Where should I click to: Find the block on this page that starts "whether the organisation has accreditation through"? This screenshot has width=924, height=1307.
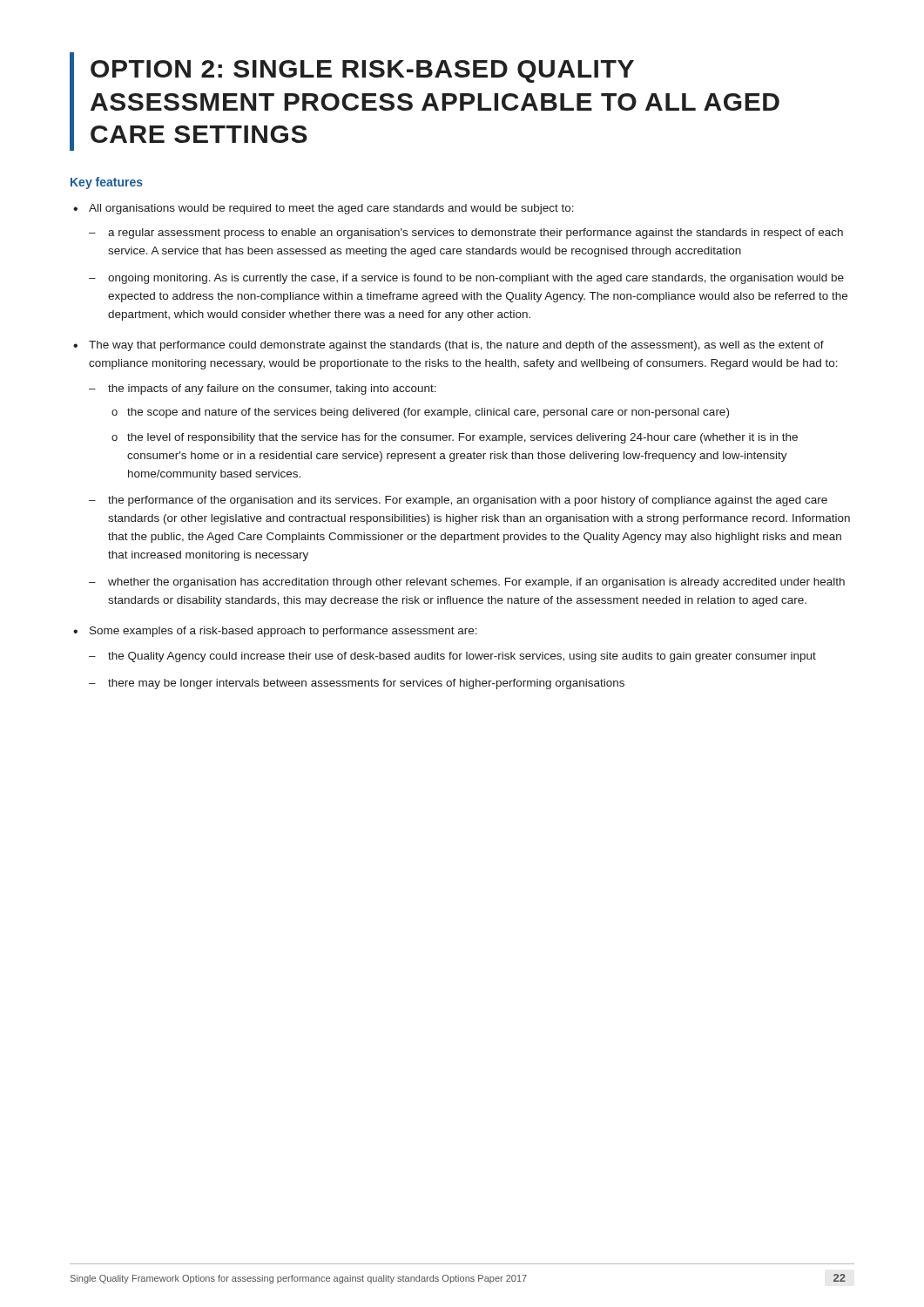pos(477,591)
